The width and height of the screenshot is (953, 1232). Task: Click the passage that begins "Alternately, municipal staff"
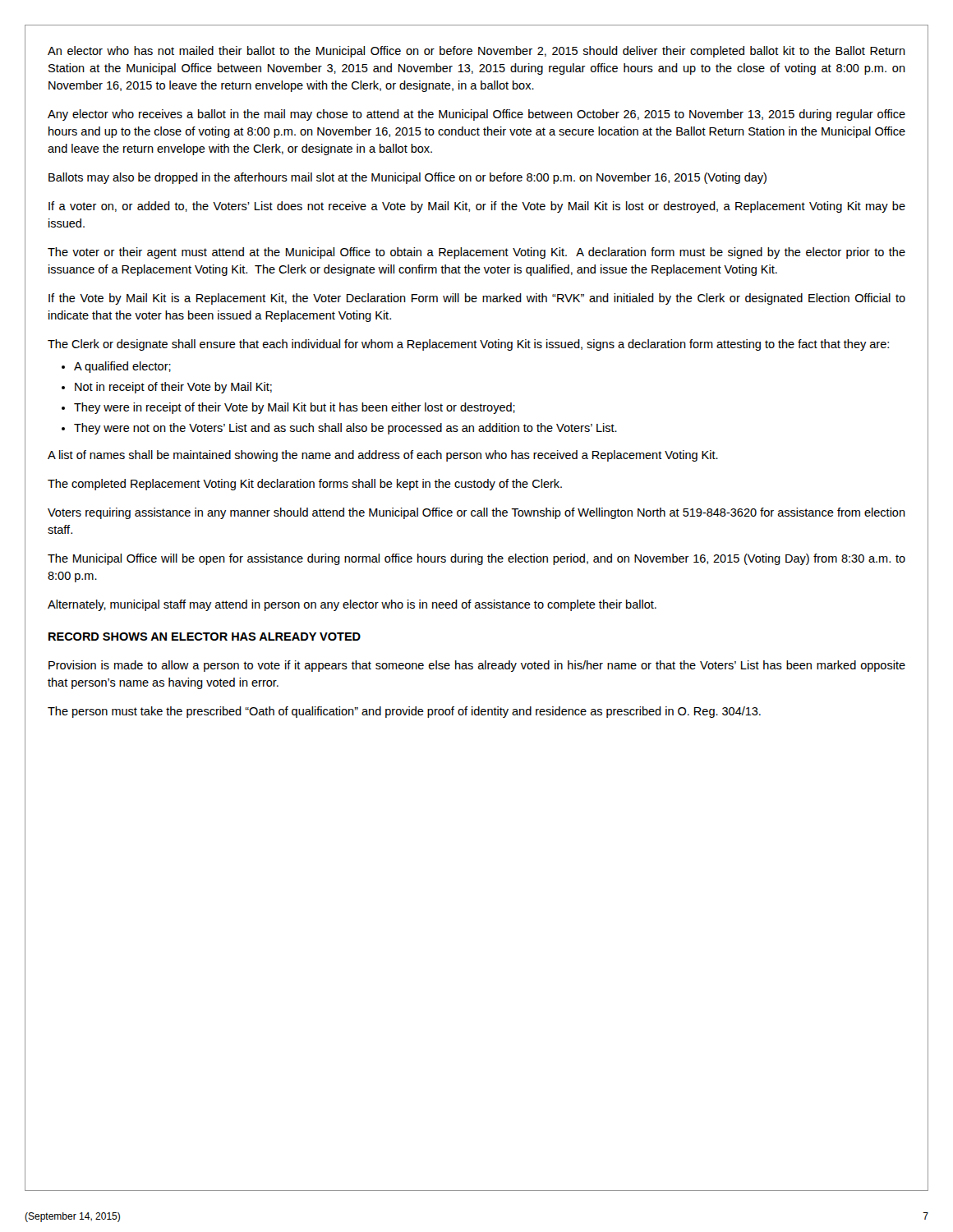click(352, 605)
